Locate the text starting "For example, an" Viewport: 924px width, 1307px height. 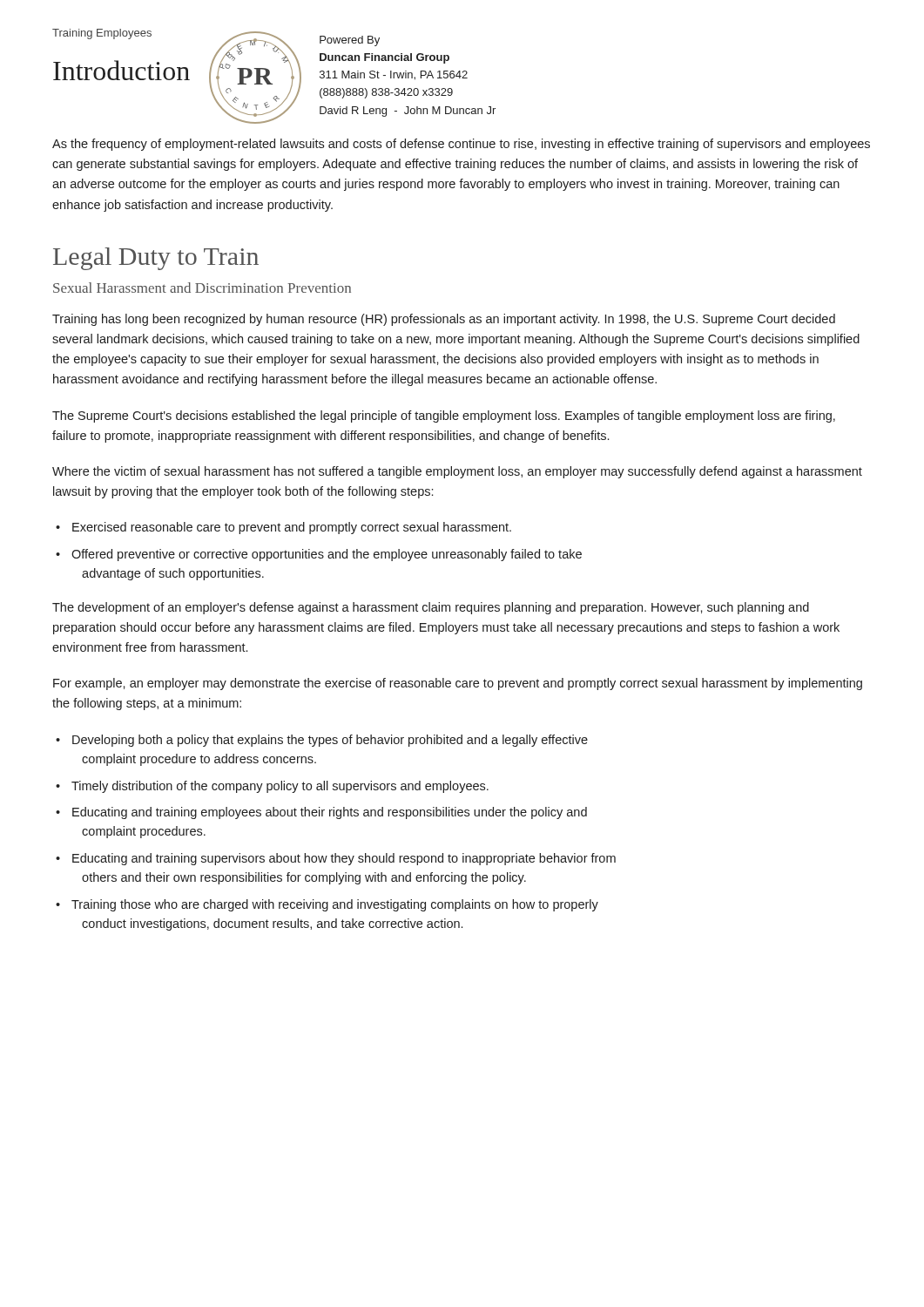point(458,693)
